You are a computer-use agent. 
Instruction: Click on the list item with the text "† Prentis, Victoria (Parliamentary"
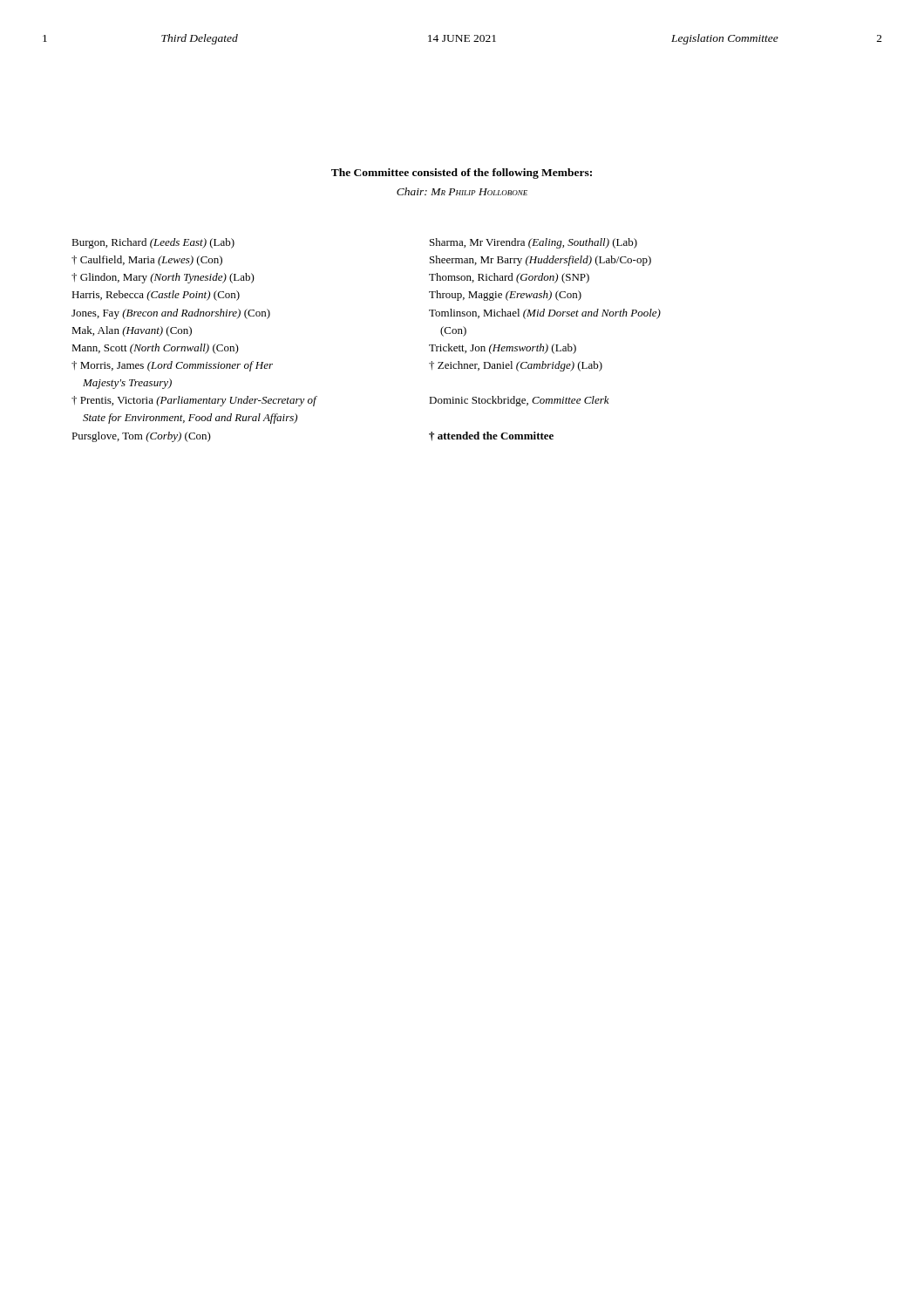[x=241, y=409]
